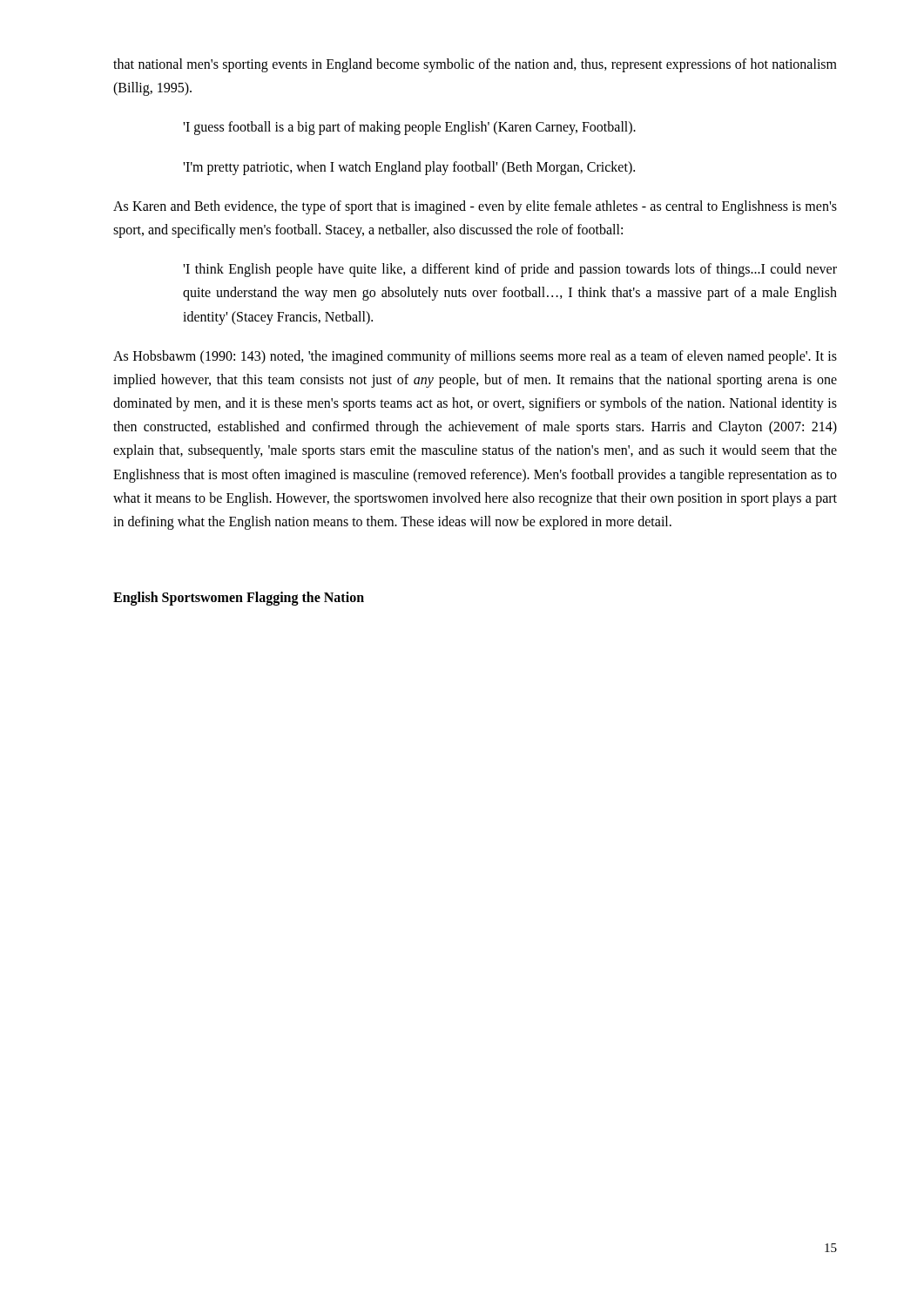Point to the block beginning "As Karen and Beth"
The image size is (924, 1307).
click(x=475, y=218)
